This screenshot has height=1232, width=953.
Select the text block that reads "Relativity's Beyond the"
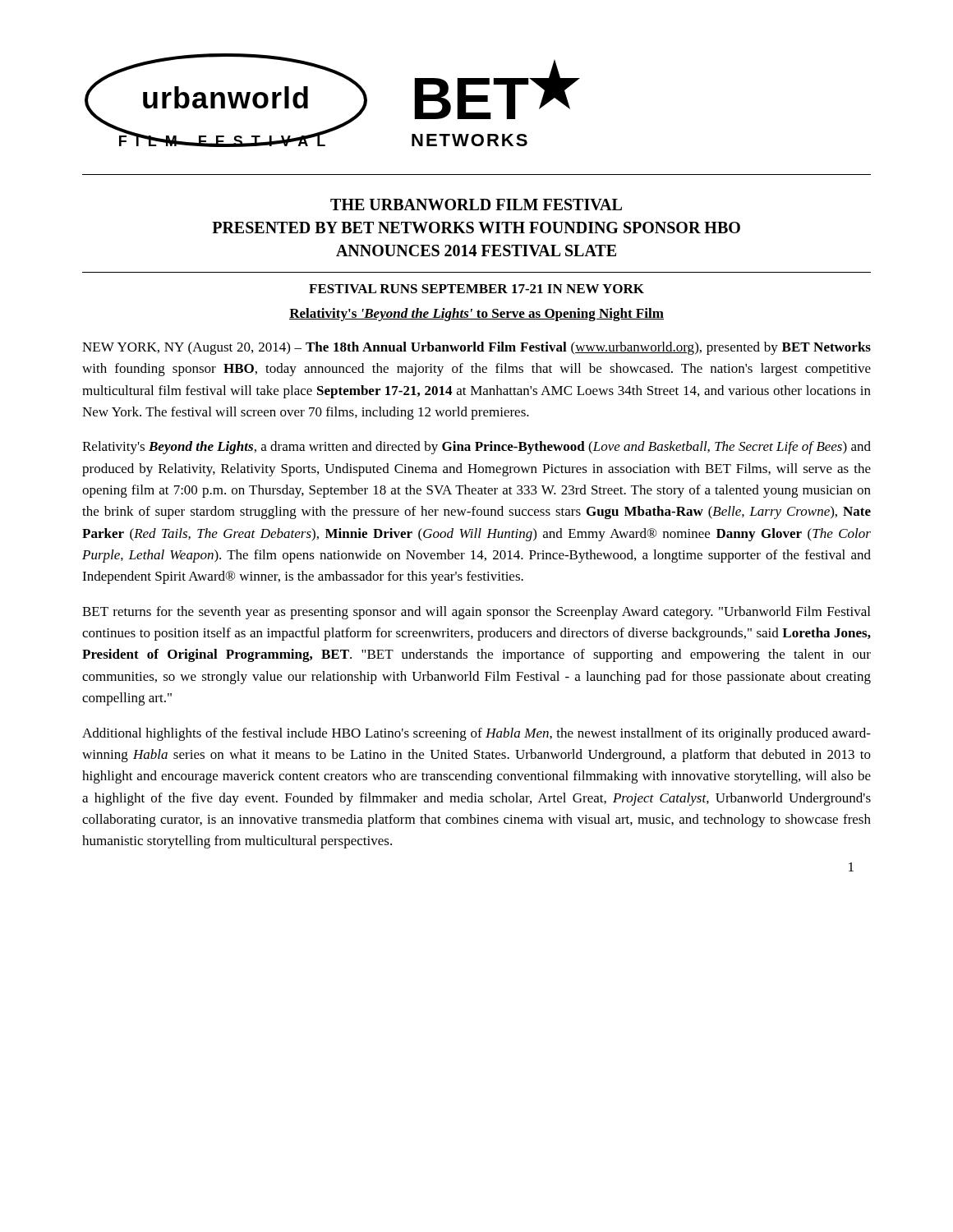tap(476, 512)
